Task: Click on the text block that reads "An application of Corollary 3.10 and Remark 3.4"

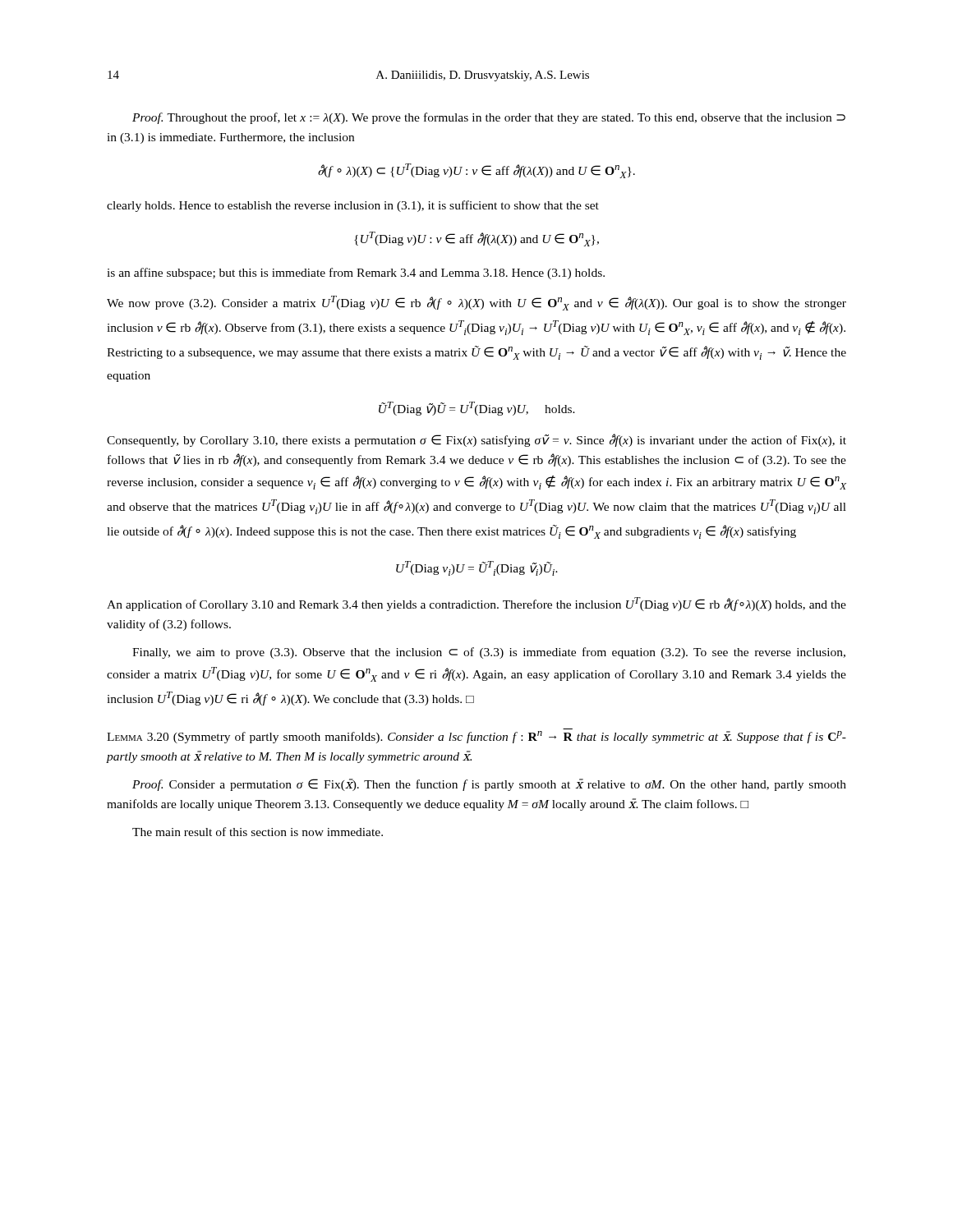Action: [x=476, y=651]
